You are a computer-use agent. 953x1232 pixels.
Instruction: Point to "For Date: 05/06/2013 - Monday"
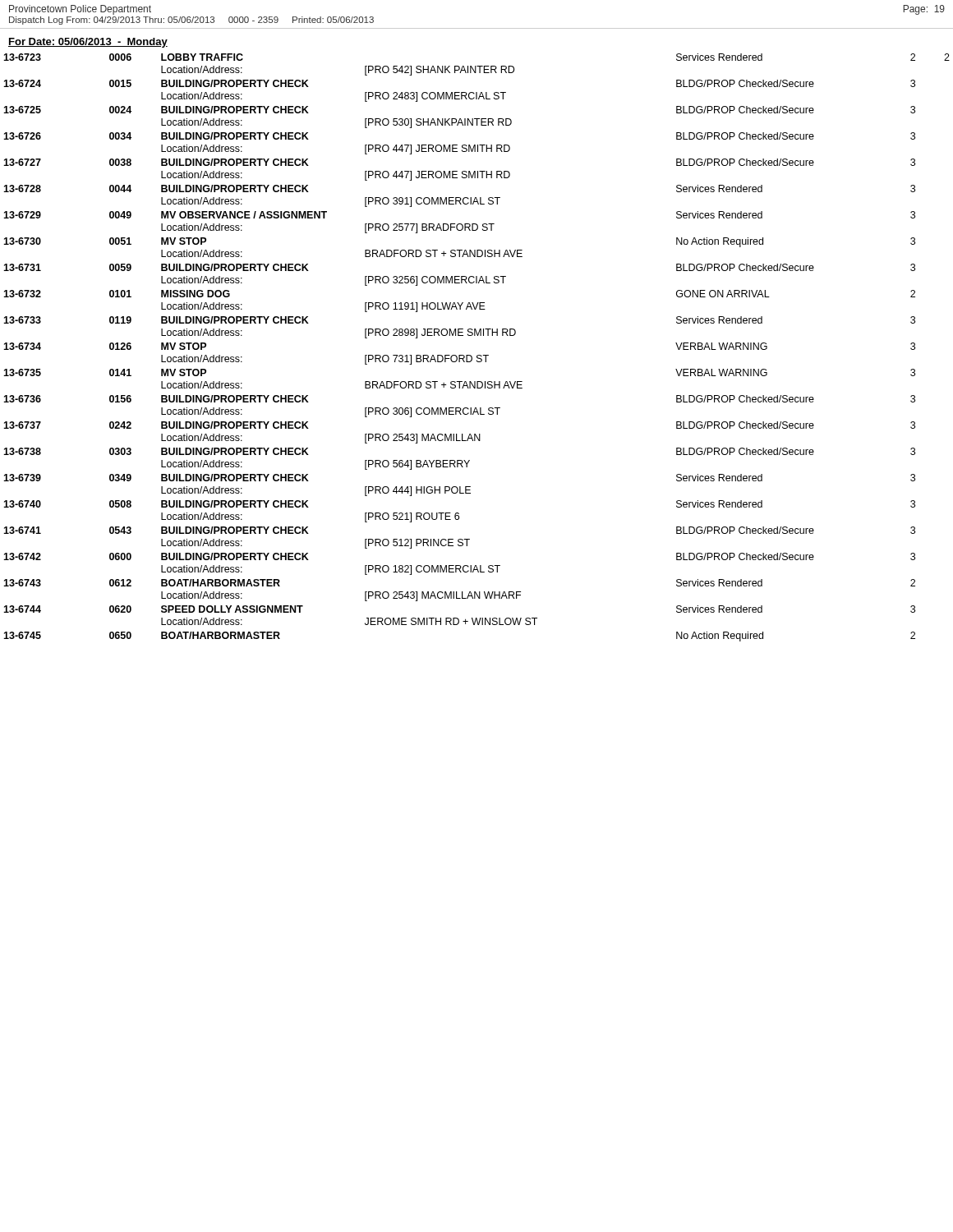pyautogui.click(x=88, y=42)
